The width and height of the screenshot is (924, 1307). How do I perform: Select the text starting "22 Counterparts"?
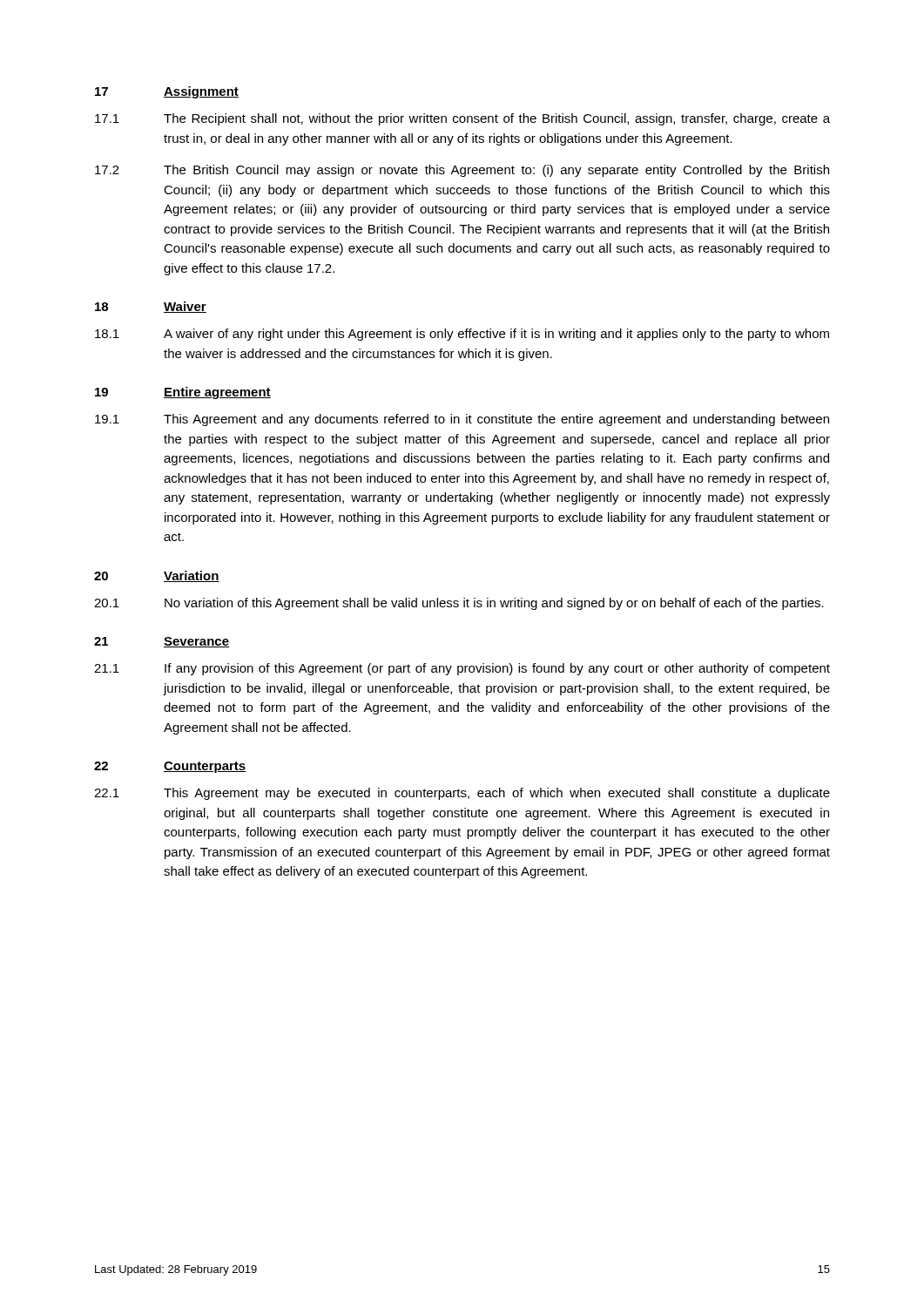[x=170, y=765]
